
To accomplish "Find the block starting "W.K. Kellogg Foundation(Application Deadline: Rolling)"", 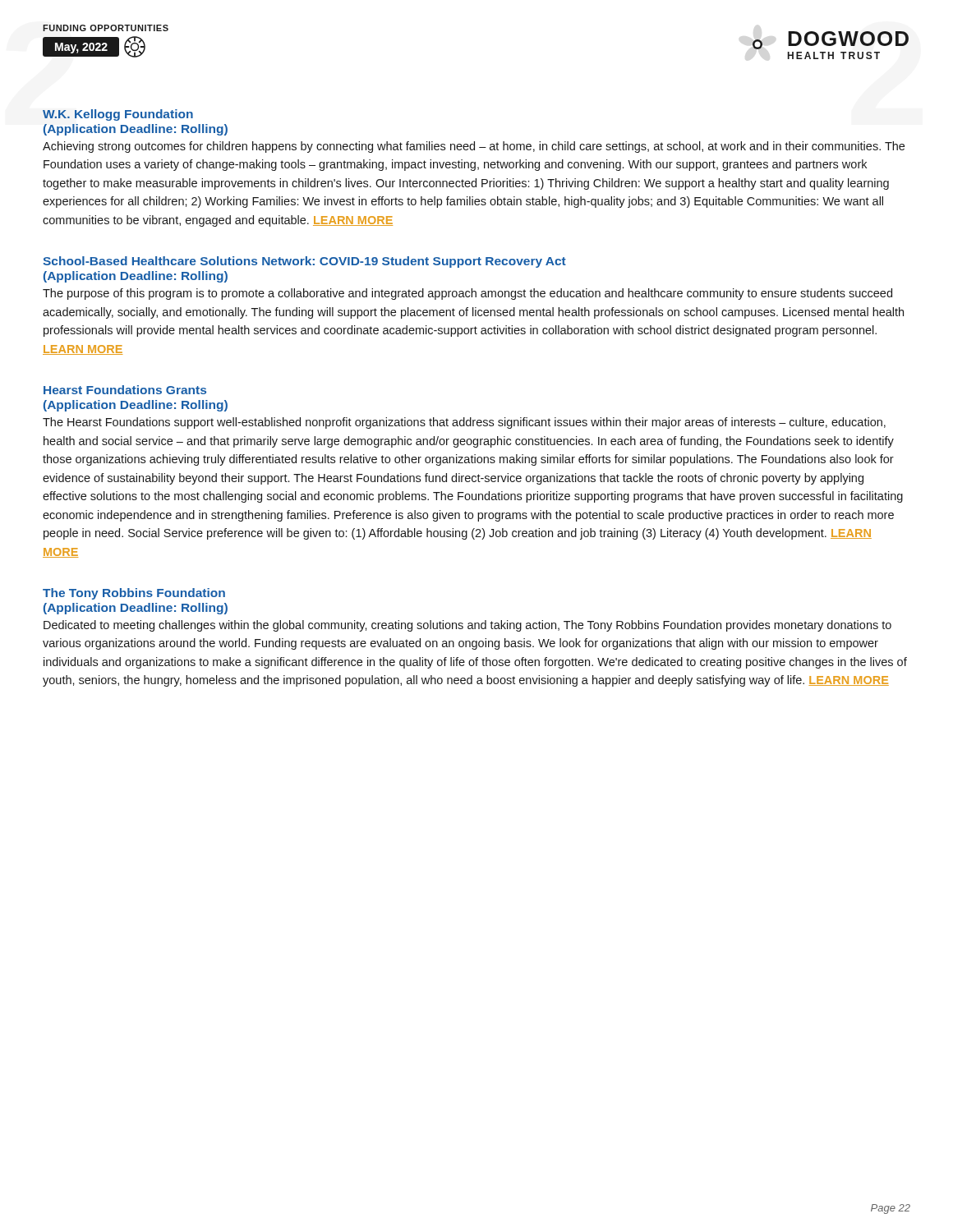I will click(118, 115).
